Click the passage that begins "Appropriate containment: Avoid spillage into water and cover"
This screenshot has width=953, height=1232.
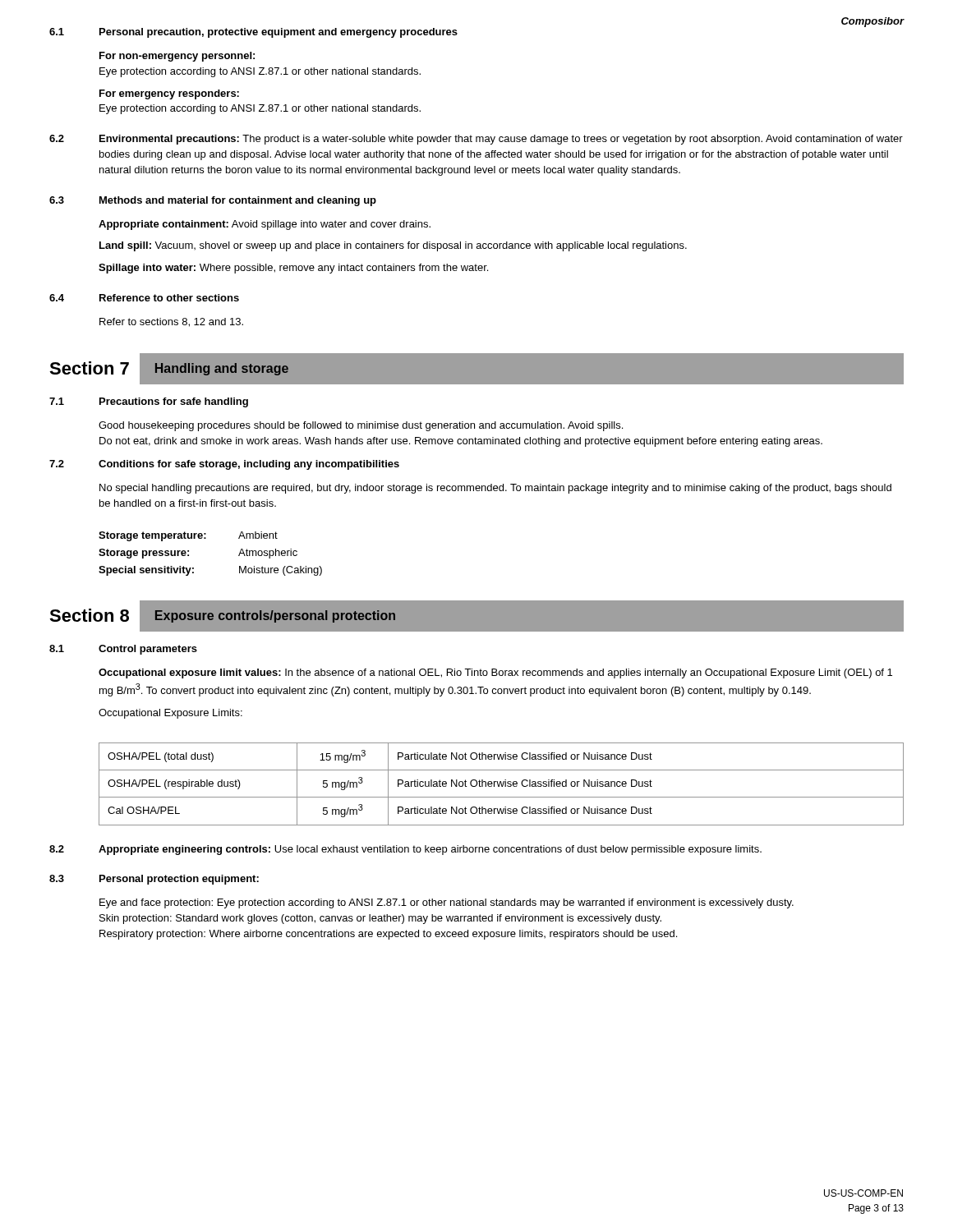pos(476,250)
